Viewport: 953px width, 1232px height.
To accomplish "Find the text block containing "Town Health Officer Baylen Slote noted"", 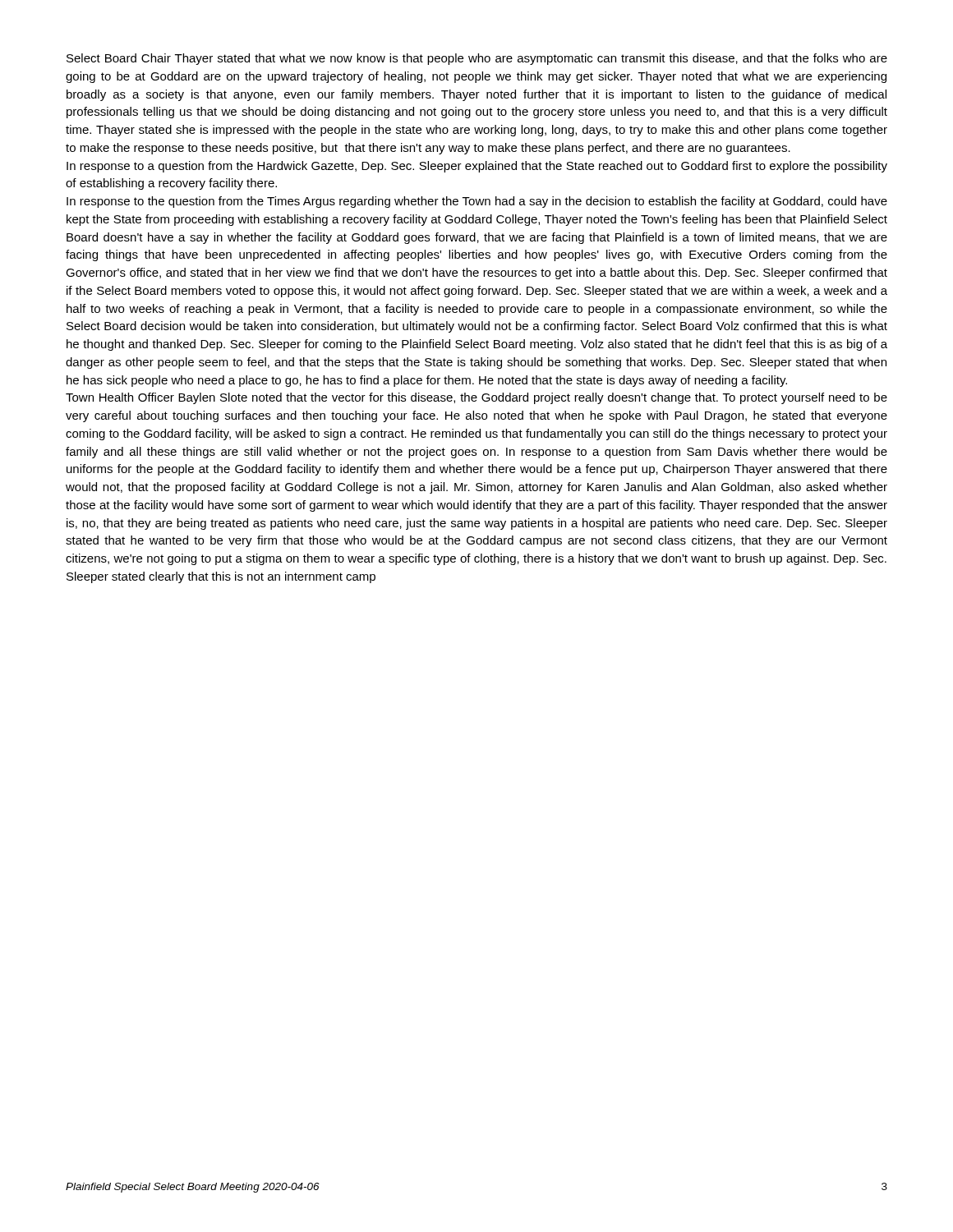I will pos(476,487).
